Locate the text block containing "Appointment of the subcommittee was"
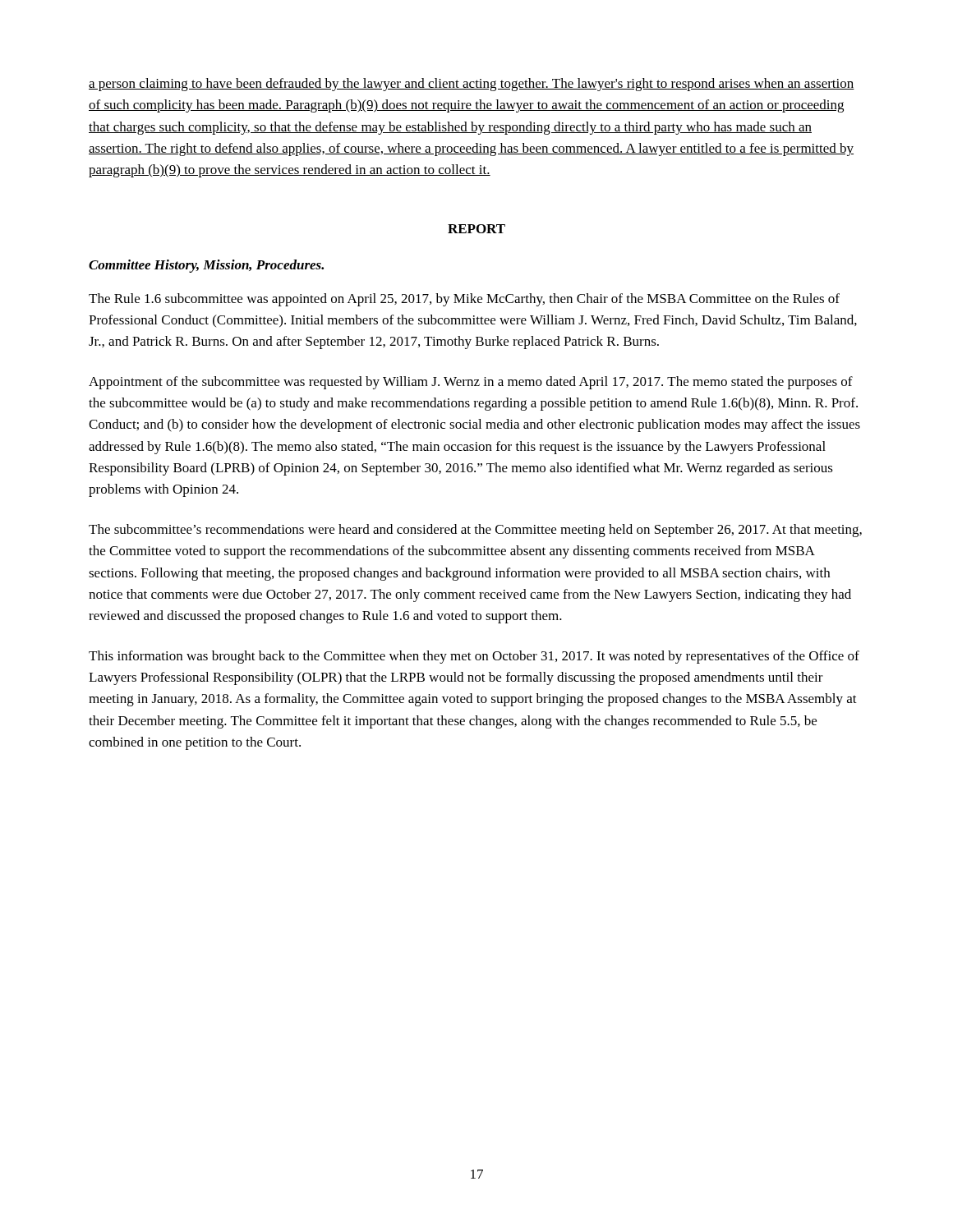The width and height of the screenshot is (953, 1232). [x=476, y=436]
